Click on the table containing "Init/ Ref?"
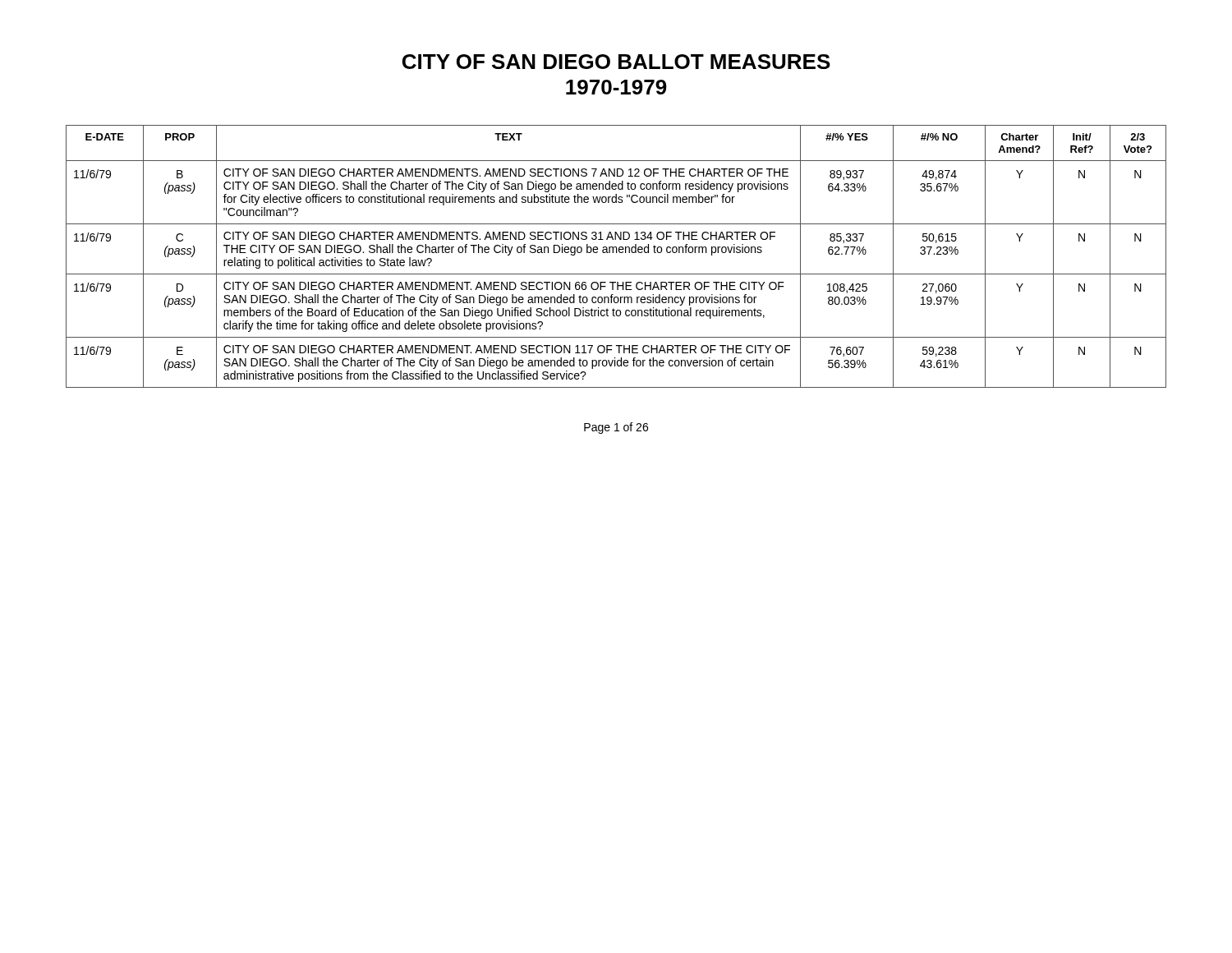1232x953 pixels. pos(616,256)
